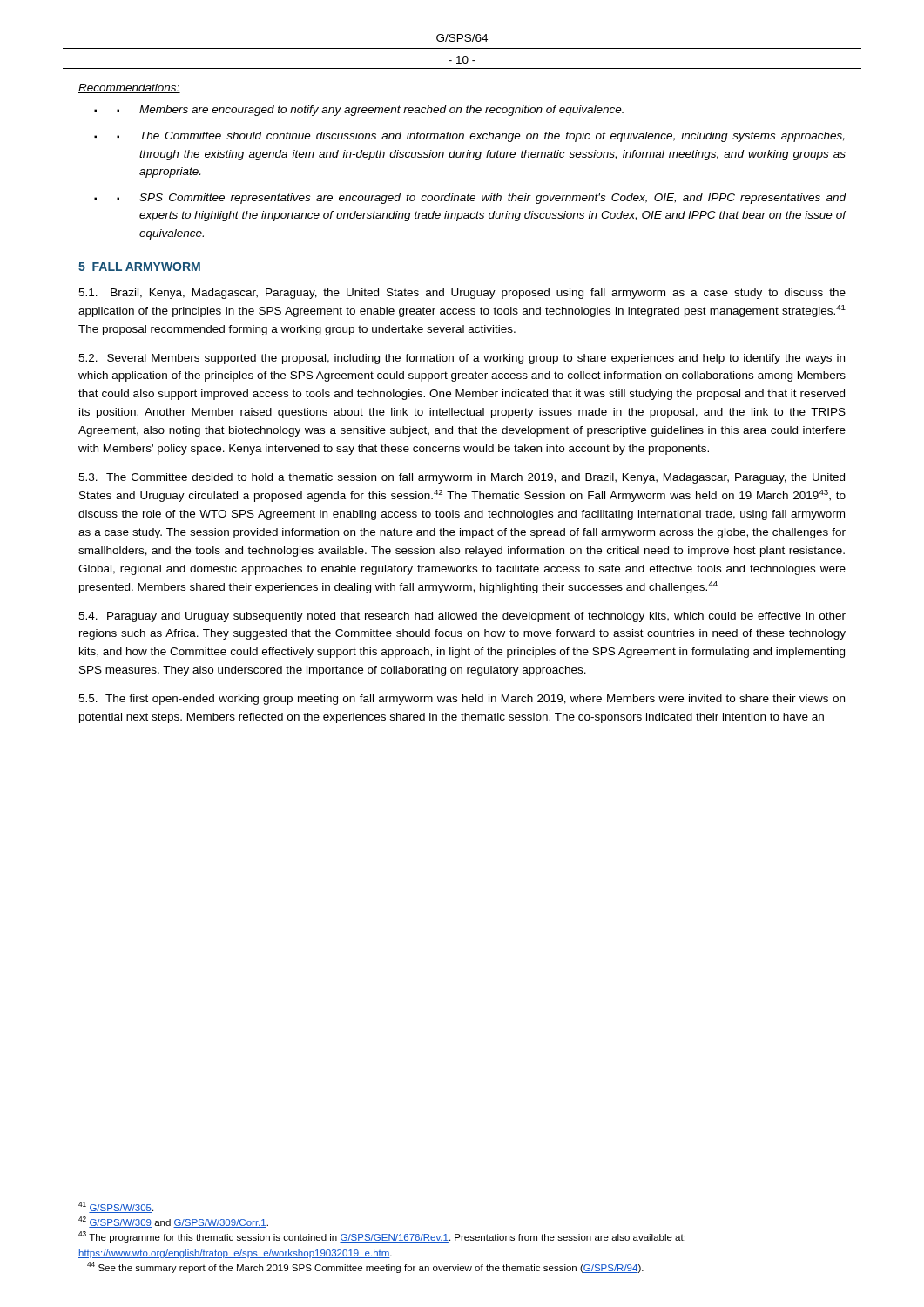Viewport: 924px width, 1307px height.
Task: Point to the block beginning "5. The first open-ended"
Action: pyautogui.click(x=462, y=708)
